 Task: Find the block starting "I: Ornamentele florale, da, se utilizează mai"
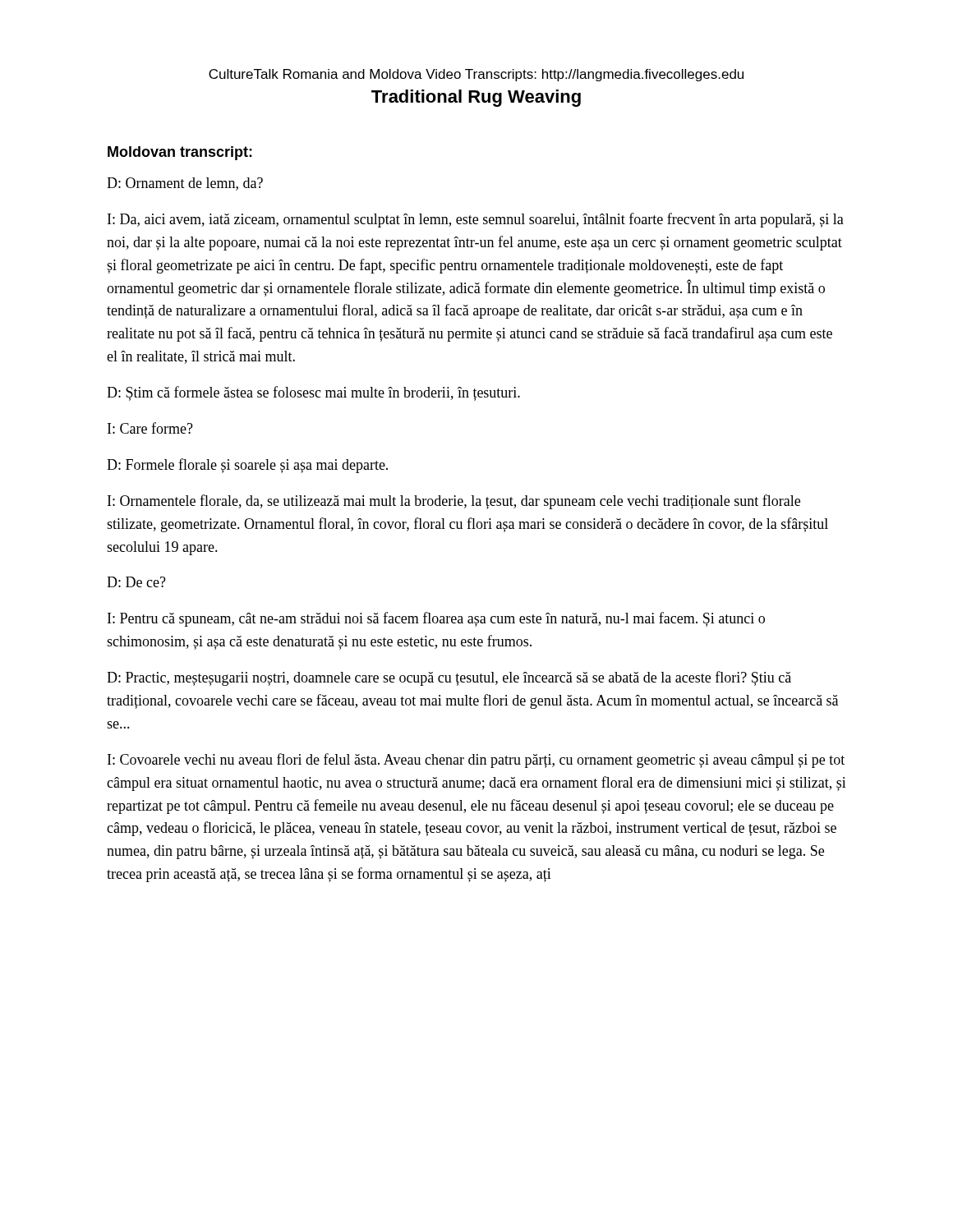(x=468, y=524)
